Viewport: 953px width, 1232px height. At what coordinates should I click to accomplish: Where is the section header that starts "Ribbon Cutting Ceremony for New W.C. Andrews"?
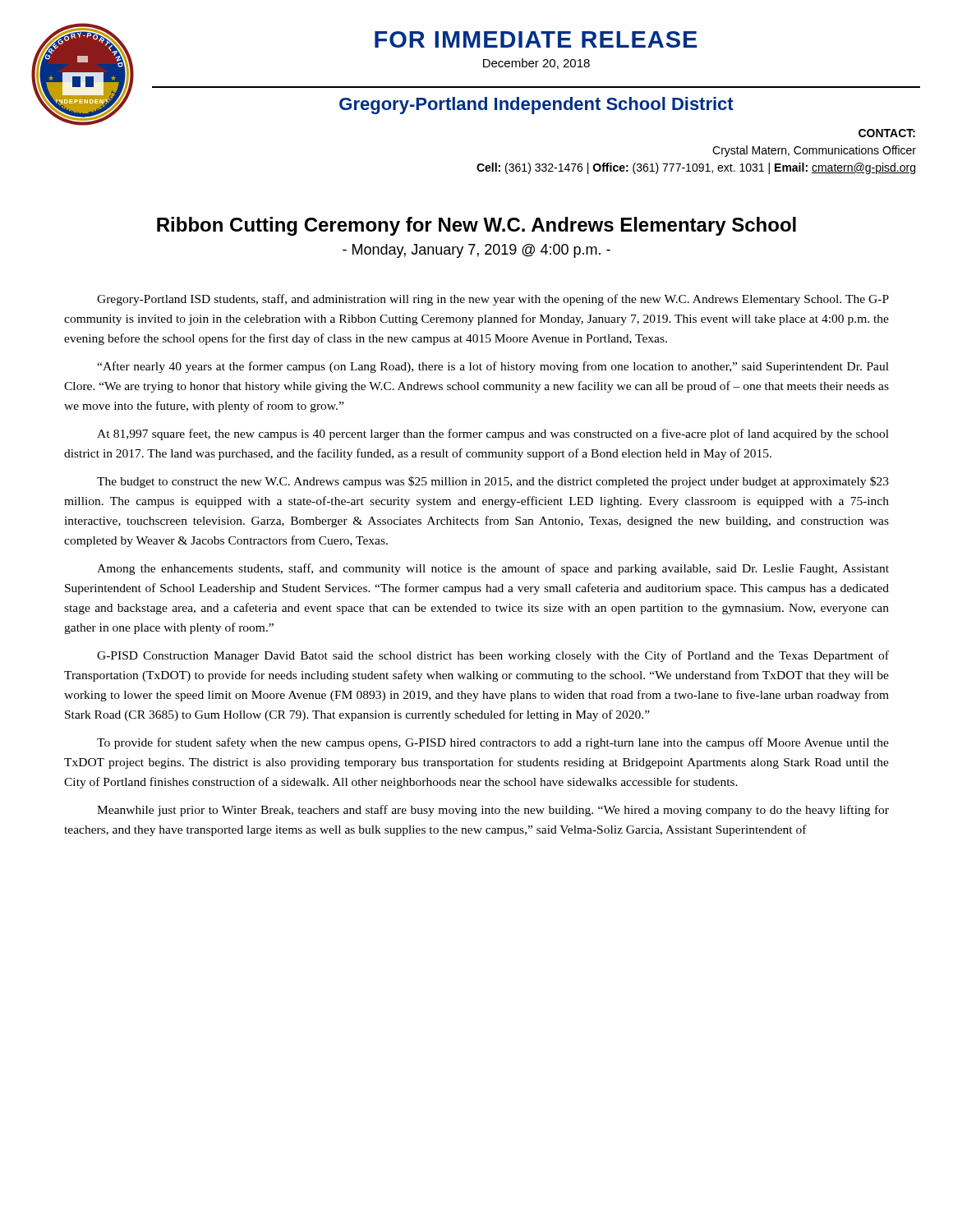(x=476, y=235)
